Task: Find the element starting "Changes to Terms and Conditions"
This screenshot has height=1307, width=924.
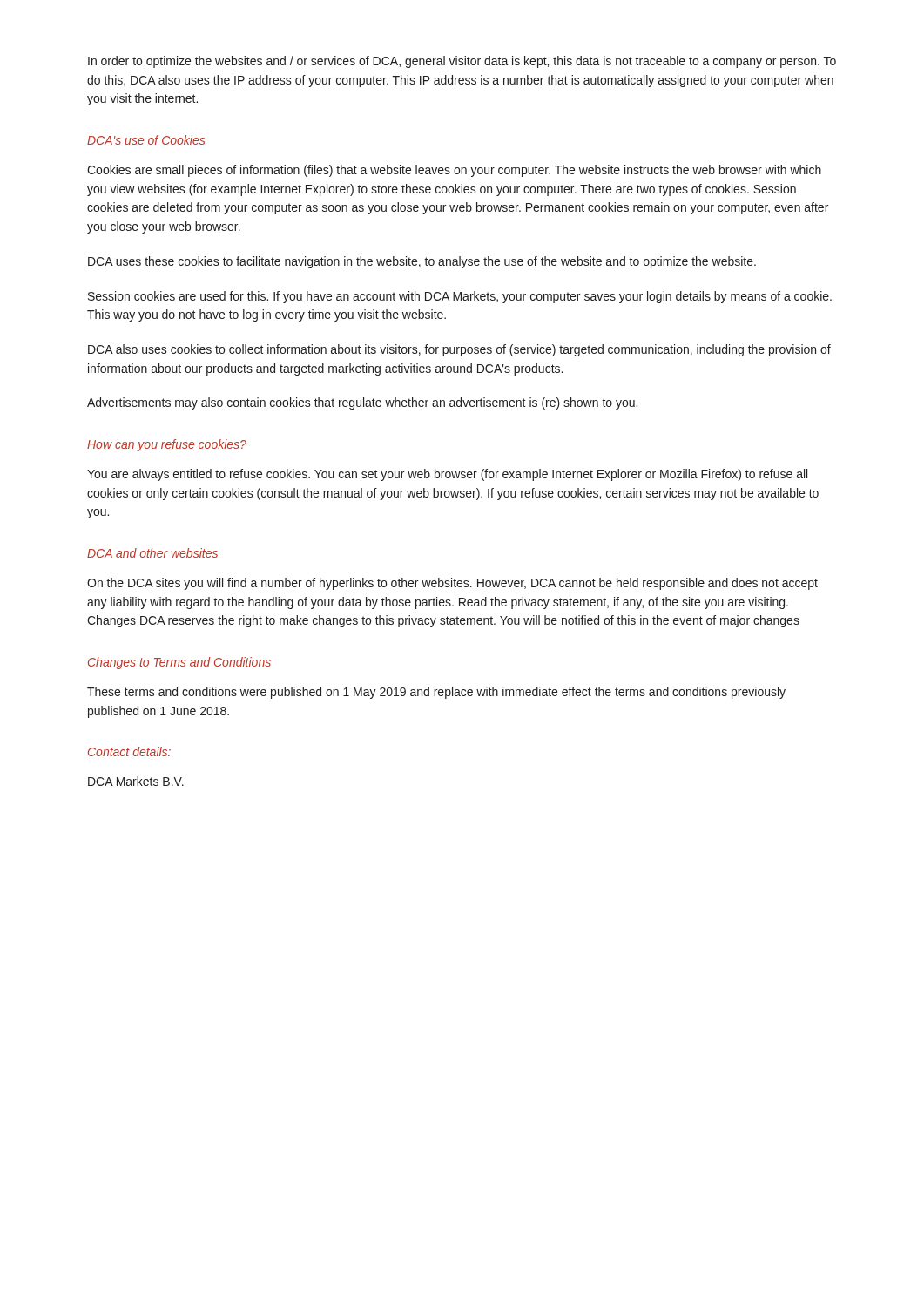Action: coord(179,662)
